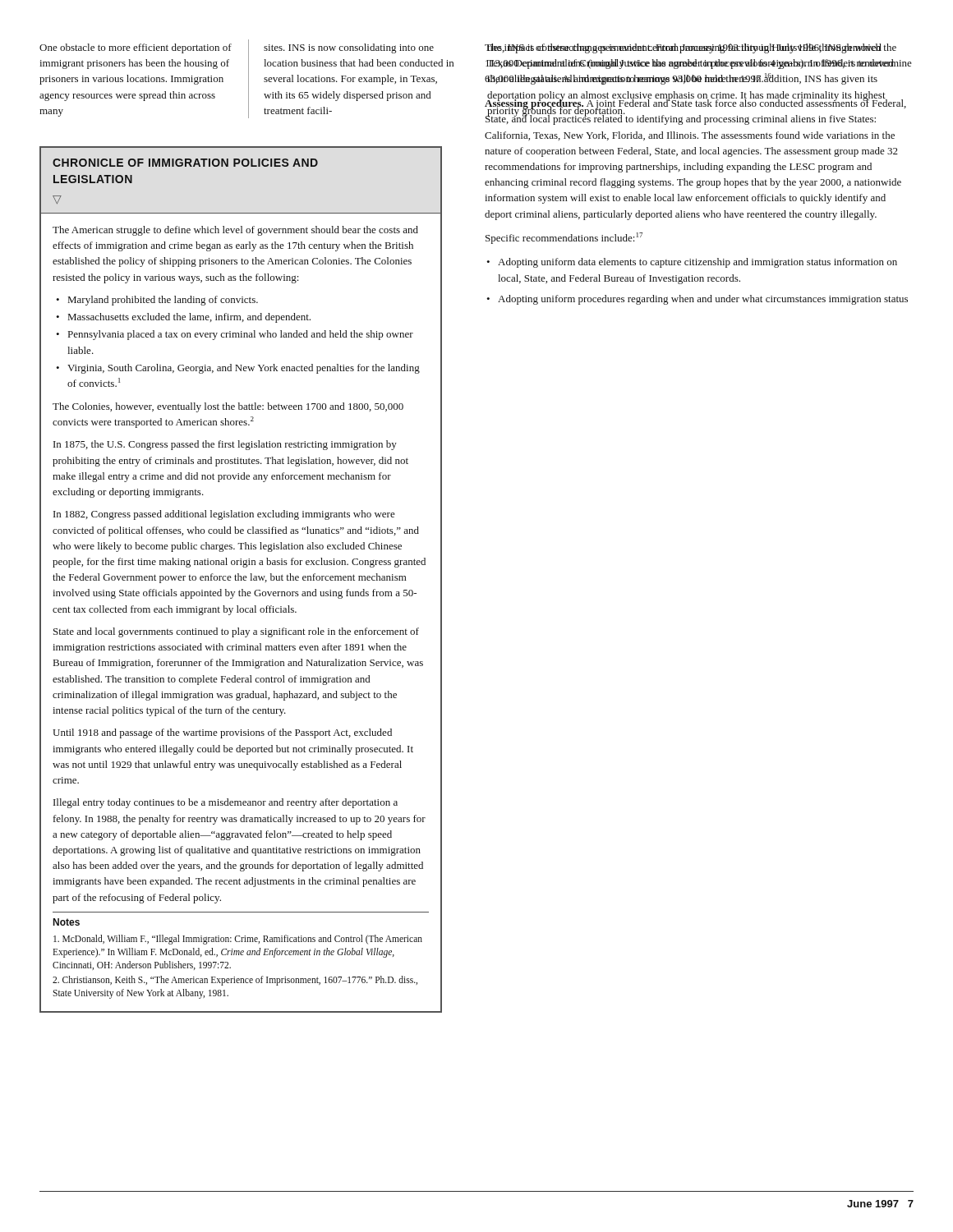
Task: Locate the block of text that opens with "In 1875, the U.S. Congress passed the first"
Action: [x=241, y=468]
